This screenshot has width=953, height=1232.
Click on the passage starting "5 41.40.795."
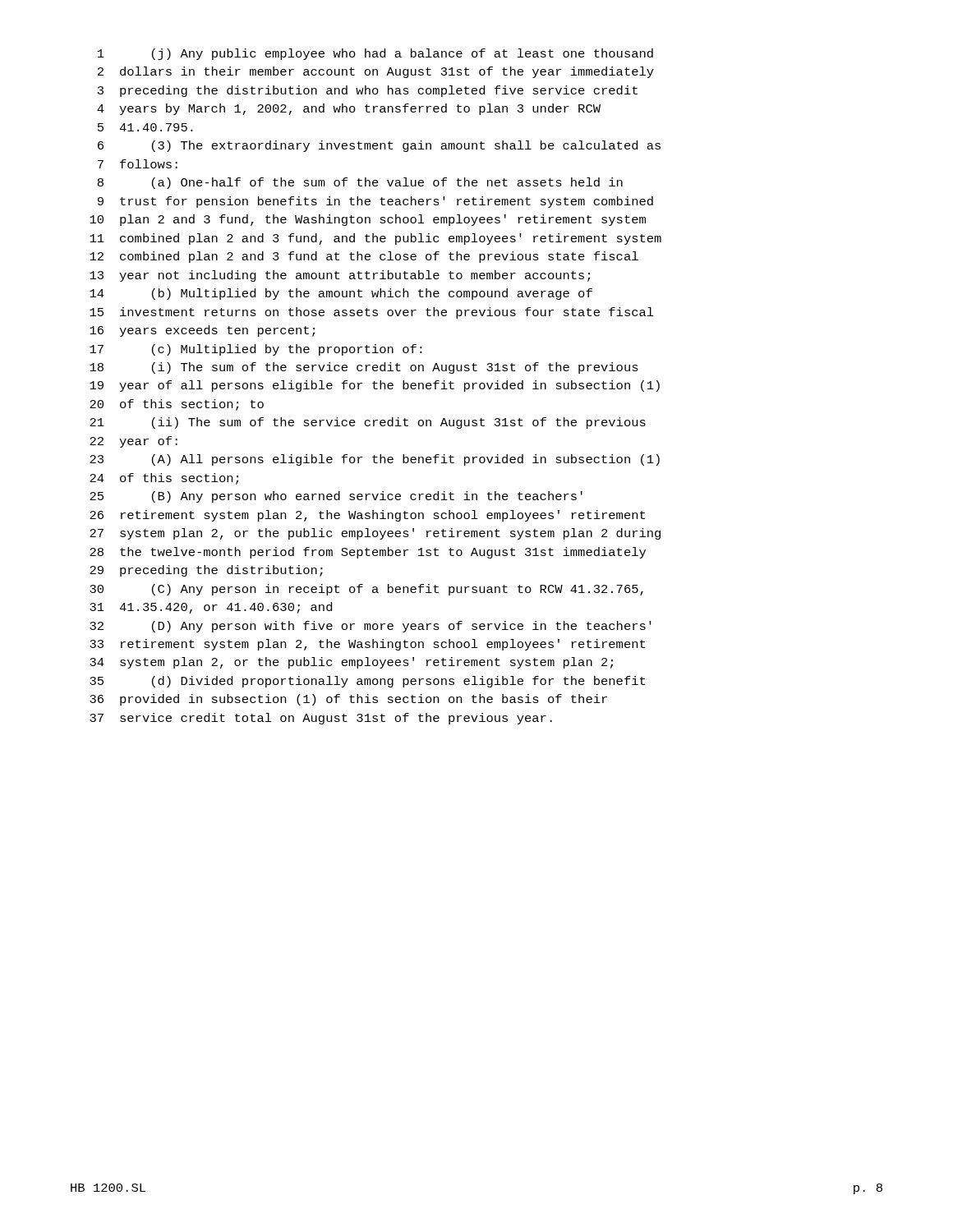tap(133, 128)
